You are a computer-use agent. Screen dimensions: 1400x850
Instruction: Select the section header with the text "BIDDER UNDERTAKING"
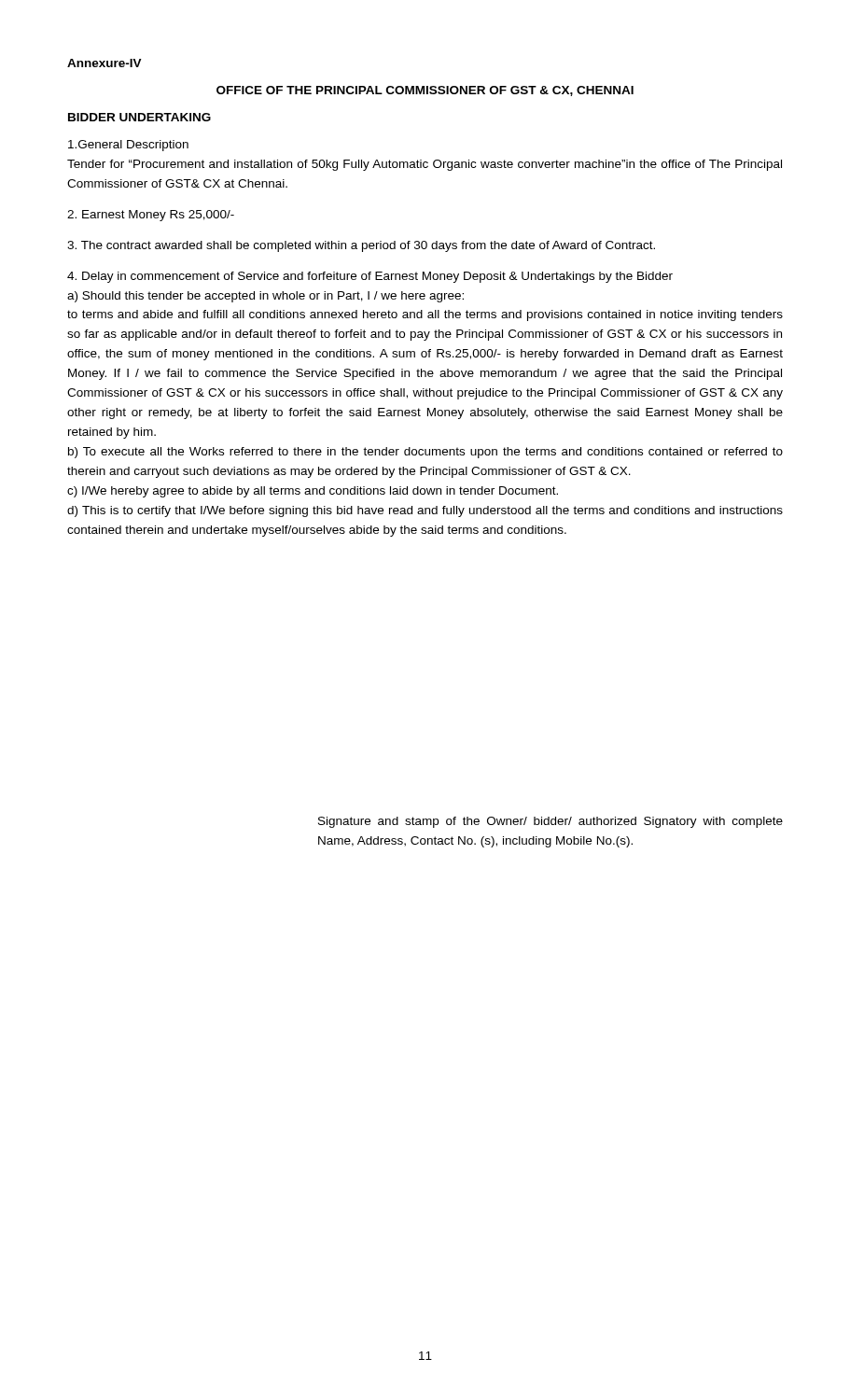[x=139, y=117]
